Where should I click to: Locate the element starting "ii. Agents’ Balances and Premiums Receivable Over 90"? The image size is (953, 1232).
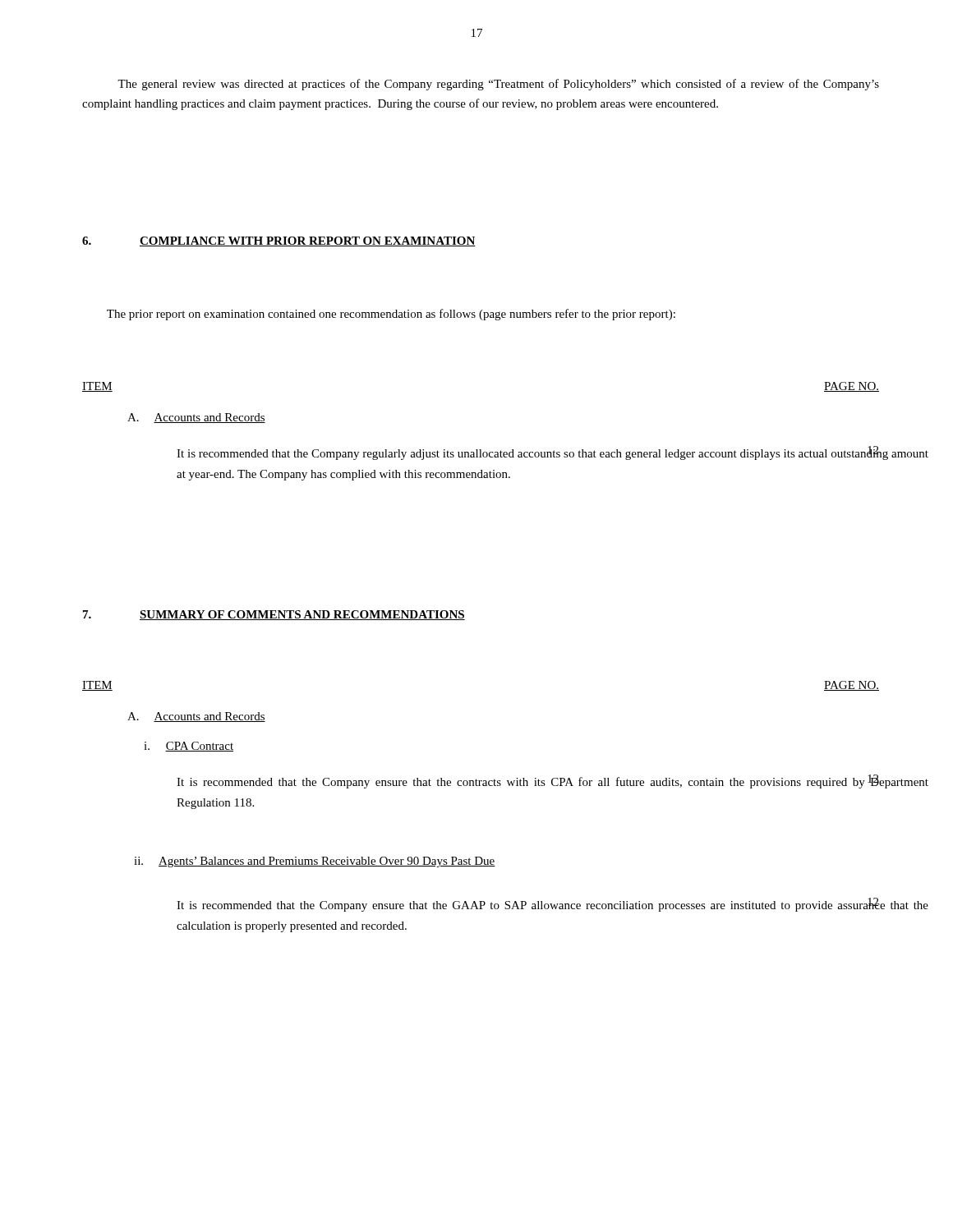point(314,861)
